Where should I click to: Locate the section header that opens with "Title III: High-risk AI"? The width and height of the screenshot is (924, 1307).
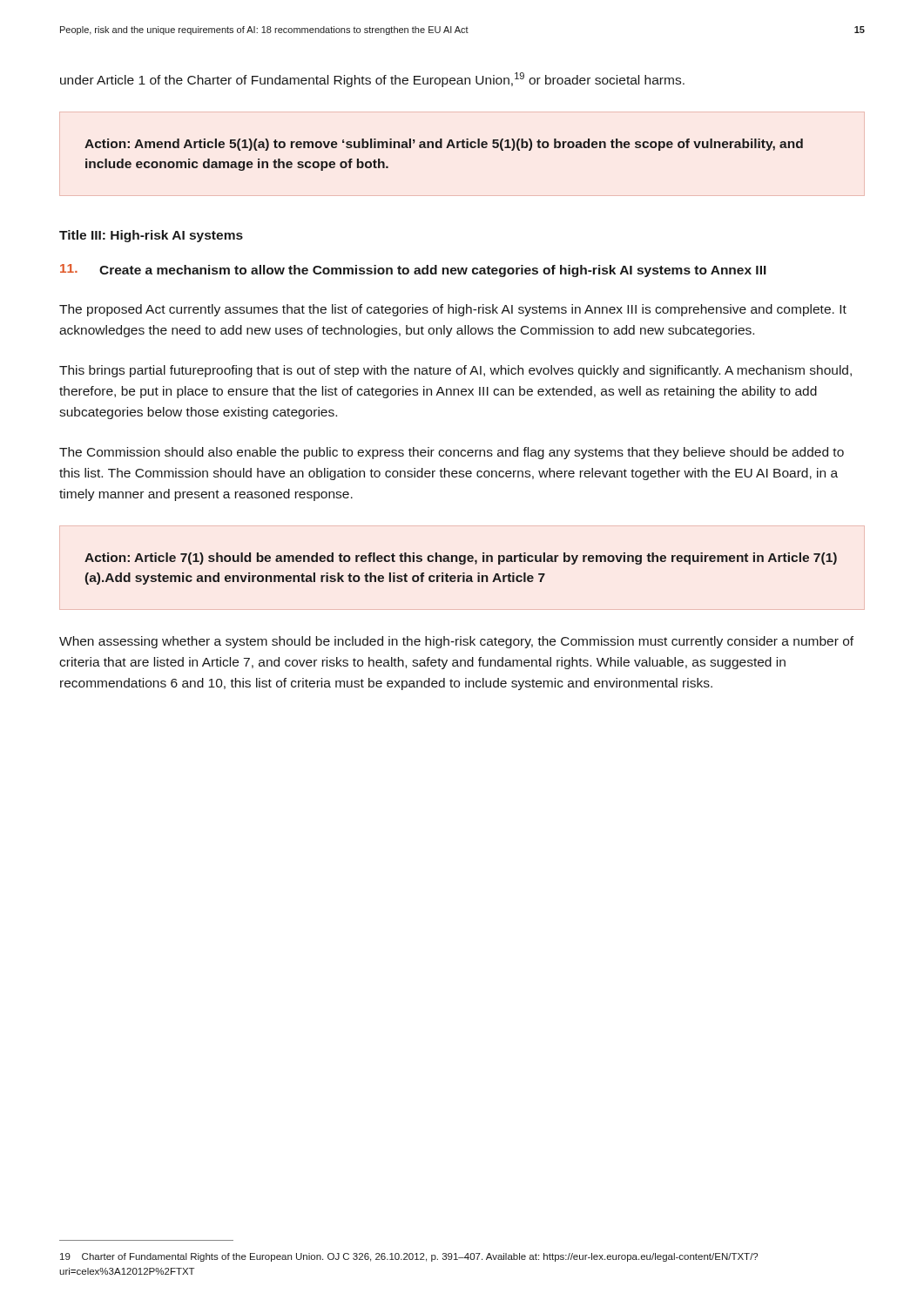[151, 234]
